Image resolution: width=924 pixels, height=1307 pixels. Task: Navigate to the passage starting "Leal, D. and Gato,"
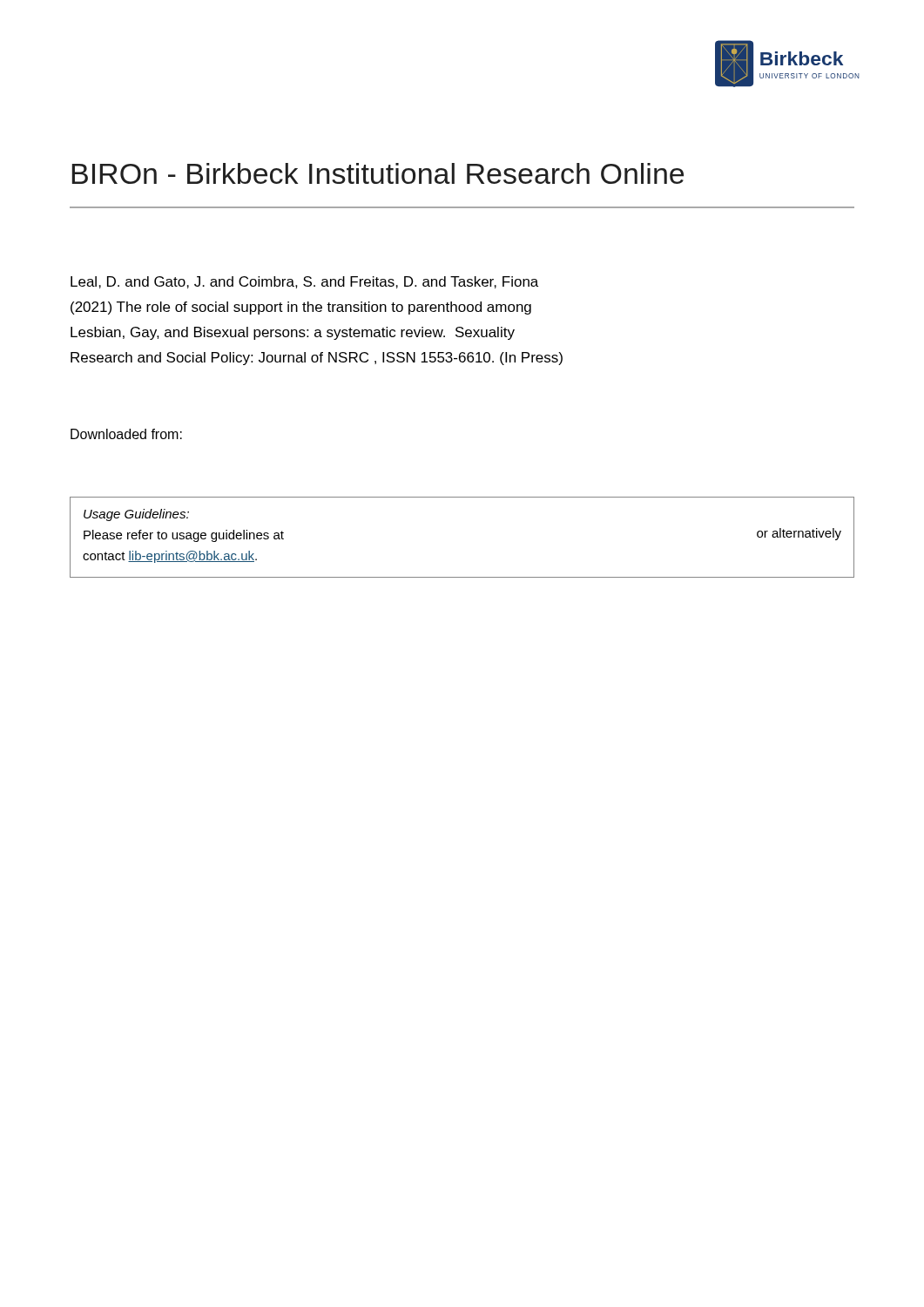[462, 320]
